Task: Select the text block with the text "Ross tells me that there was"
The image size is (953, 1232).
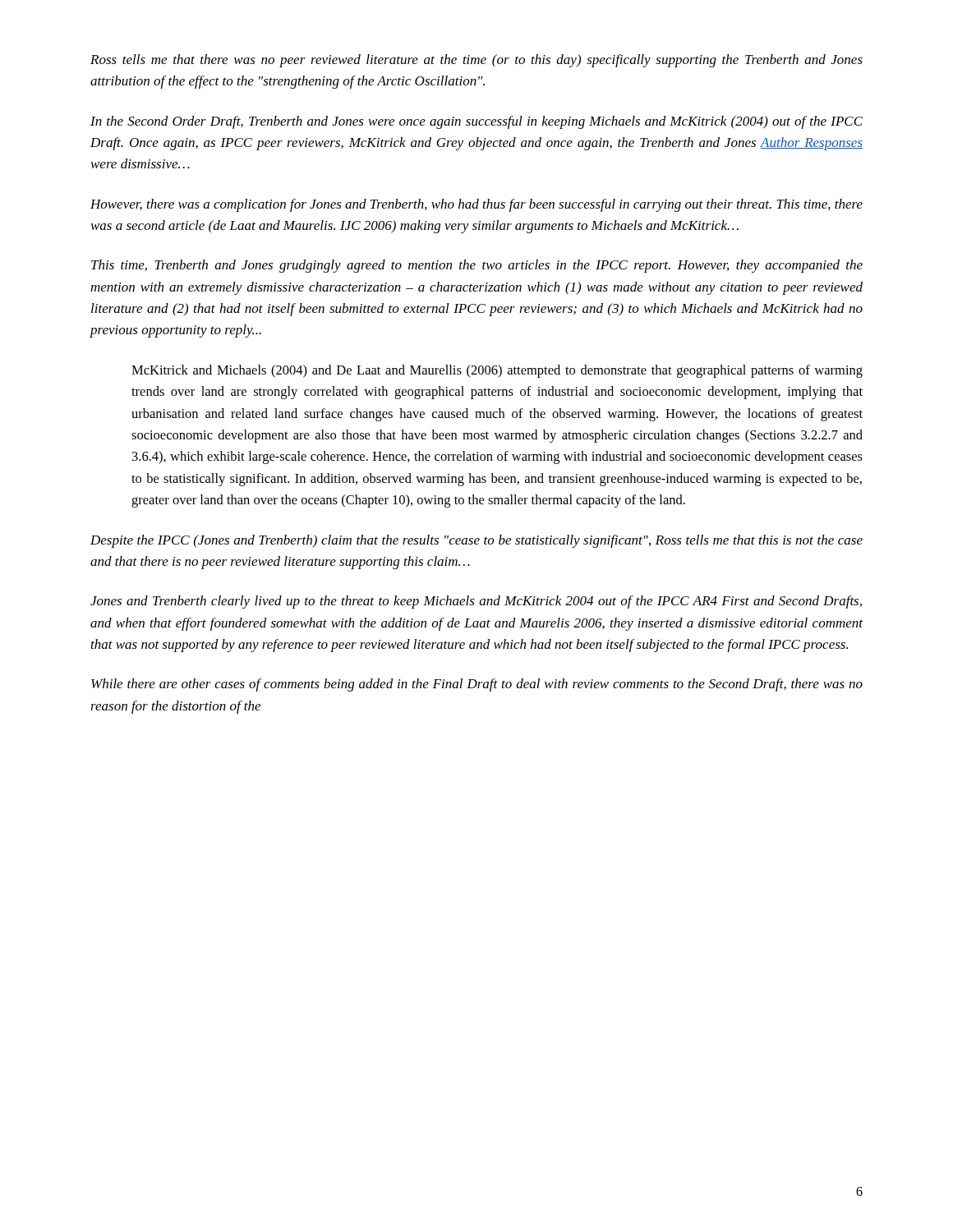Action: pos(476,70)
